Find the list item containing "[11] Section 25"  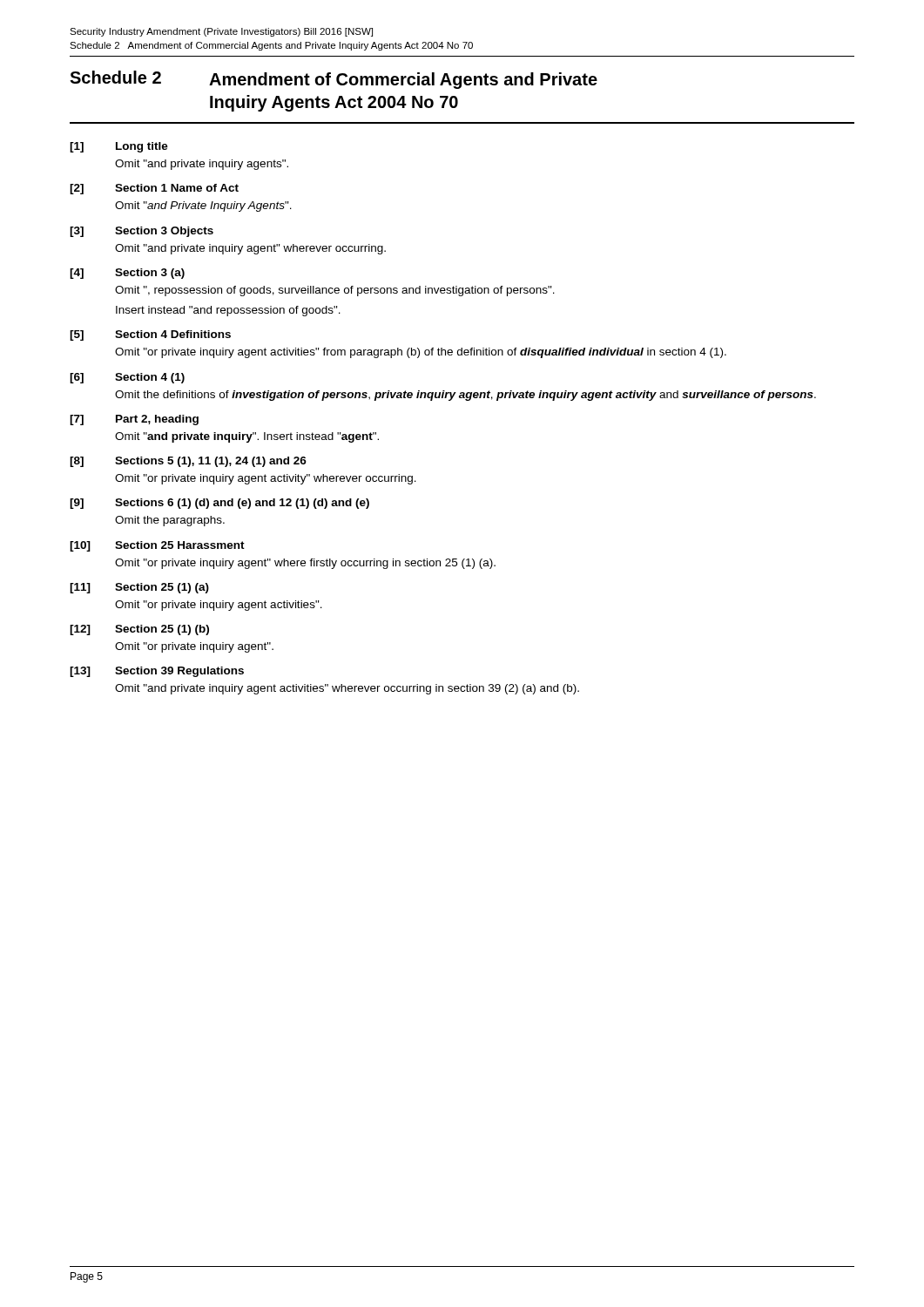coord(139,588)
